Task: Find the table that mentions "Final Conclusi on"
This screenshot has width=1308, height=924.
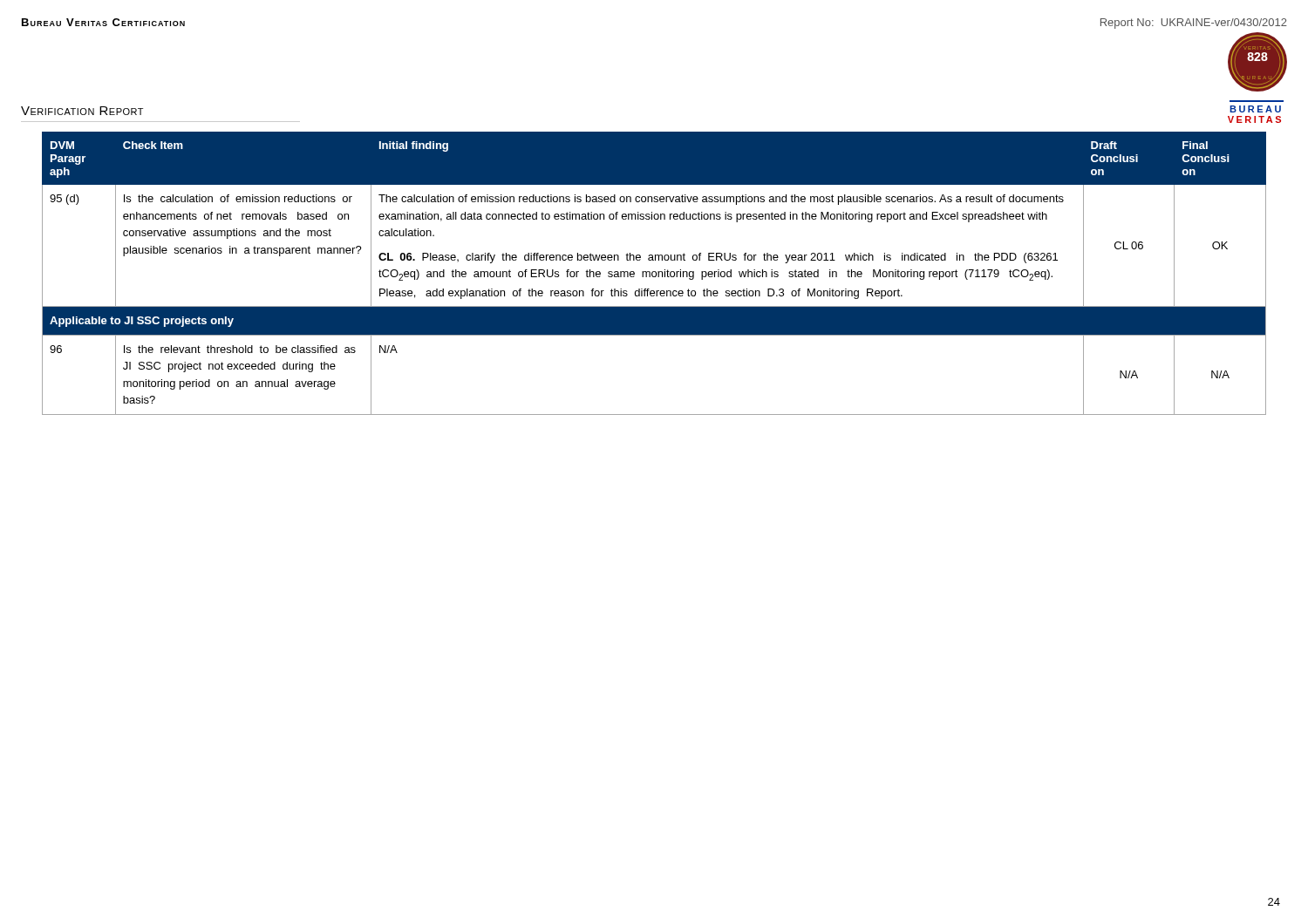Action: point(654,273)
